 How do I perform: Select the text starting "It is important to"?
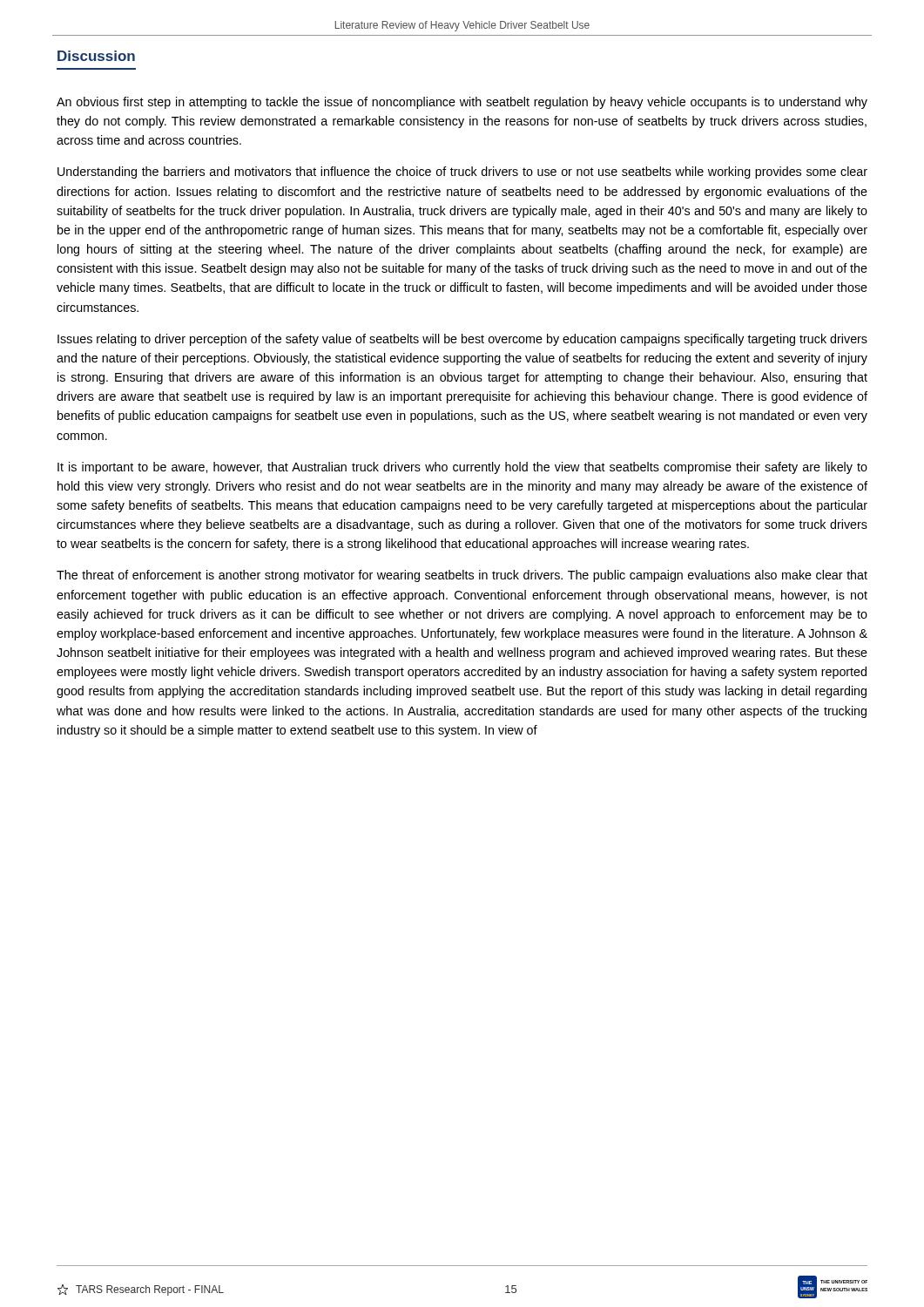pos(462,505)
